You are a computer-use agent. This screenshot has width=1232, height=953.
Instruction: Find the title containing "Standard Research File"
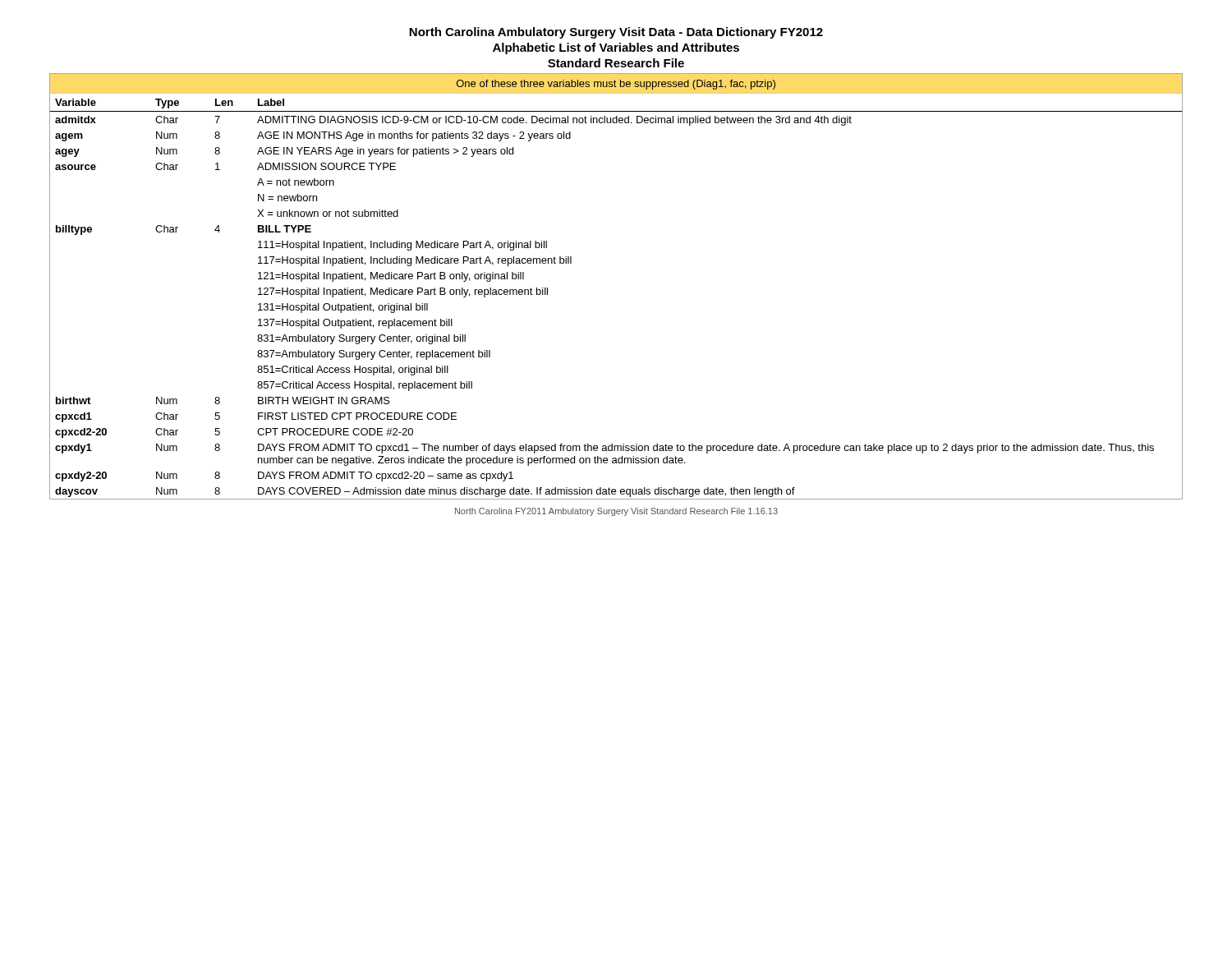point(616,63)
